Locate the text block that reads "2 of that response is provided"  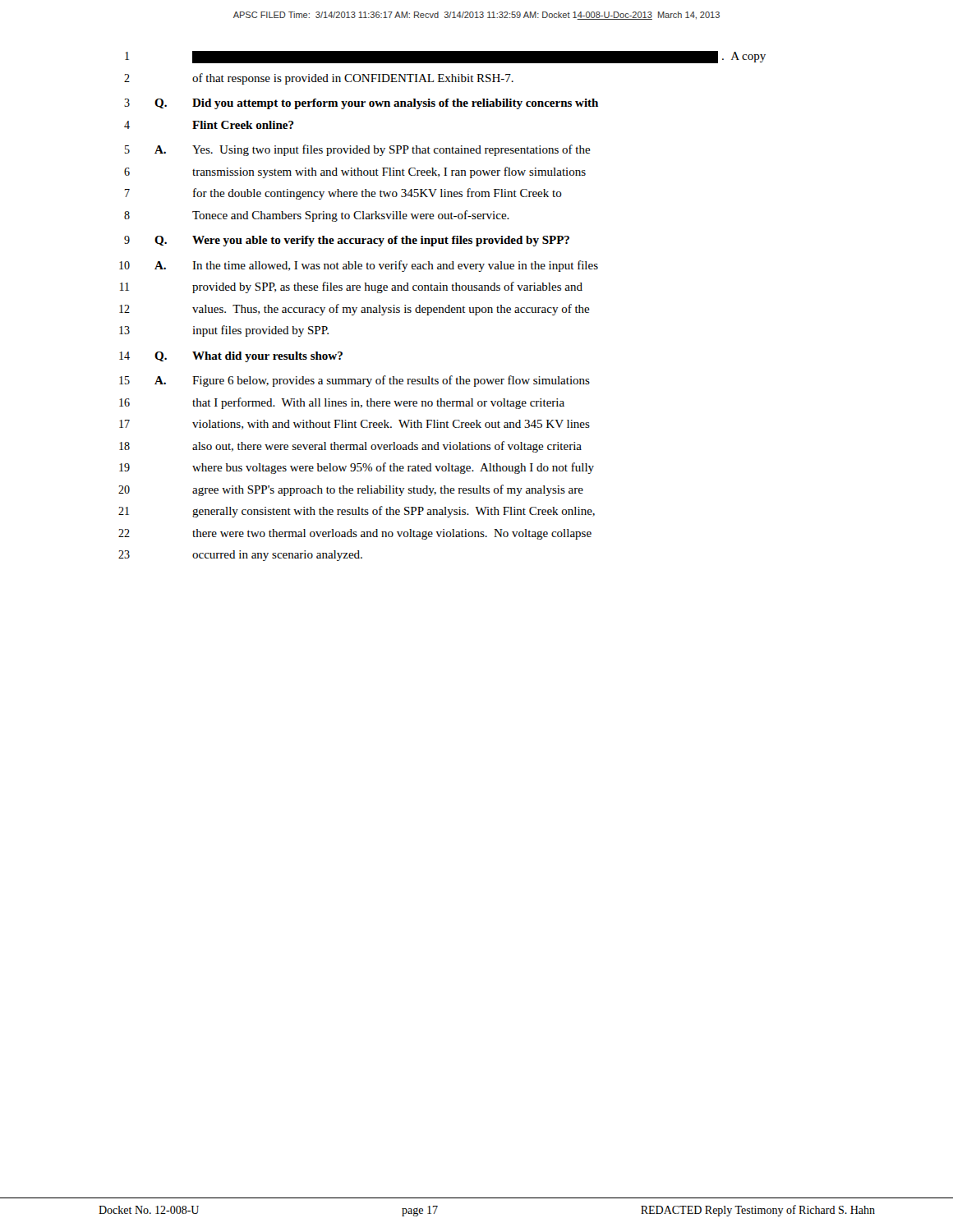click(x=487, y=78)
